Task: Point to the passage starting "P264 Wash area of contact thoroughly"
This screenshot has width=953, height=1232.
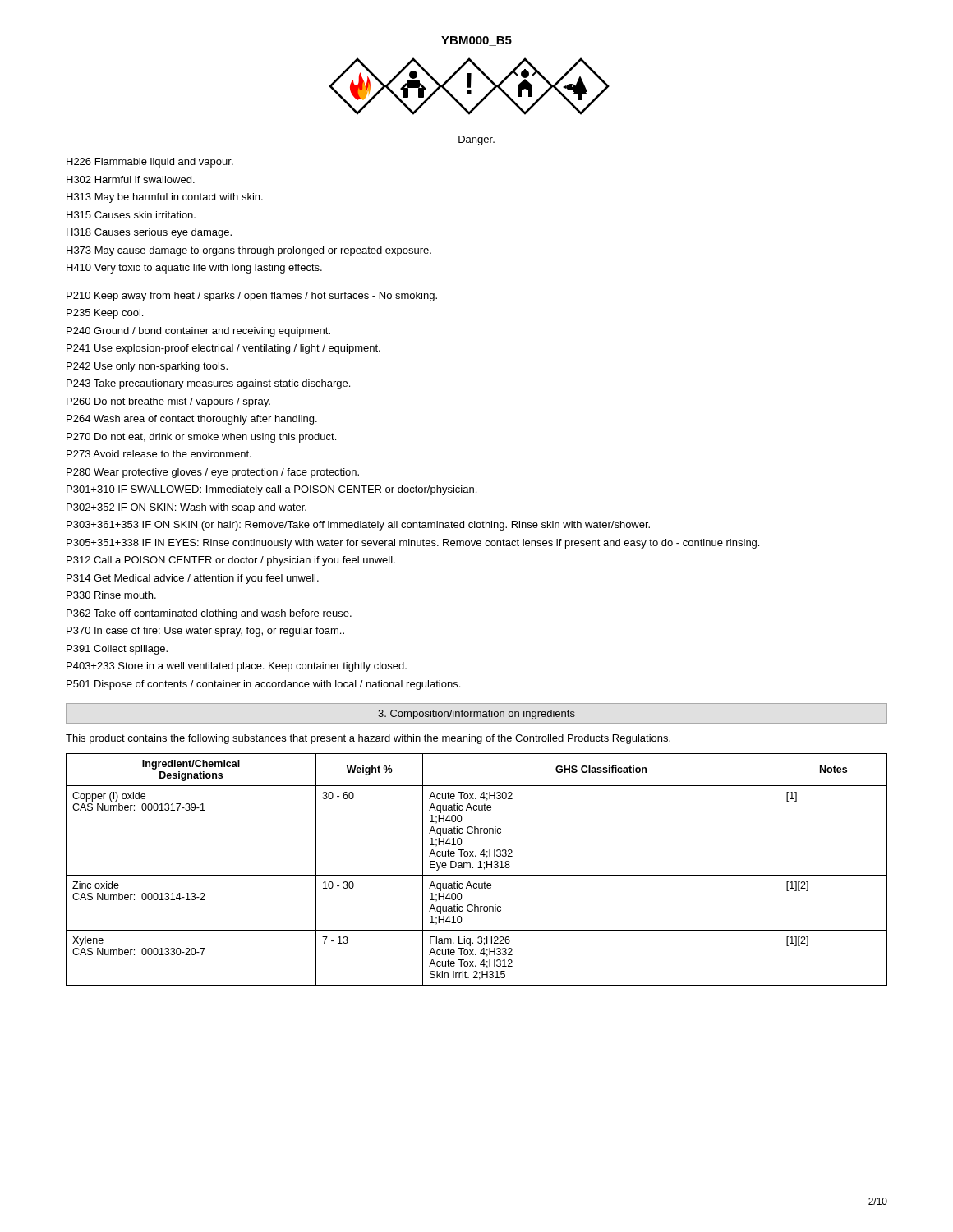Action: pyautogui.click(x=192, y=419)
